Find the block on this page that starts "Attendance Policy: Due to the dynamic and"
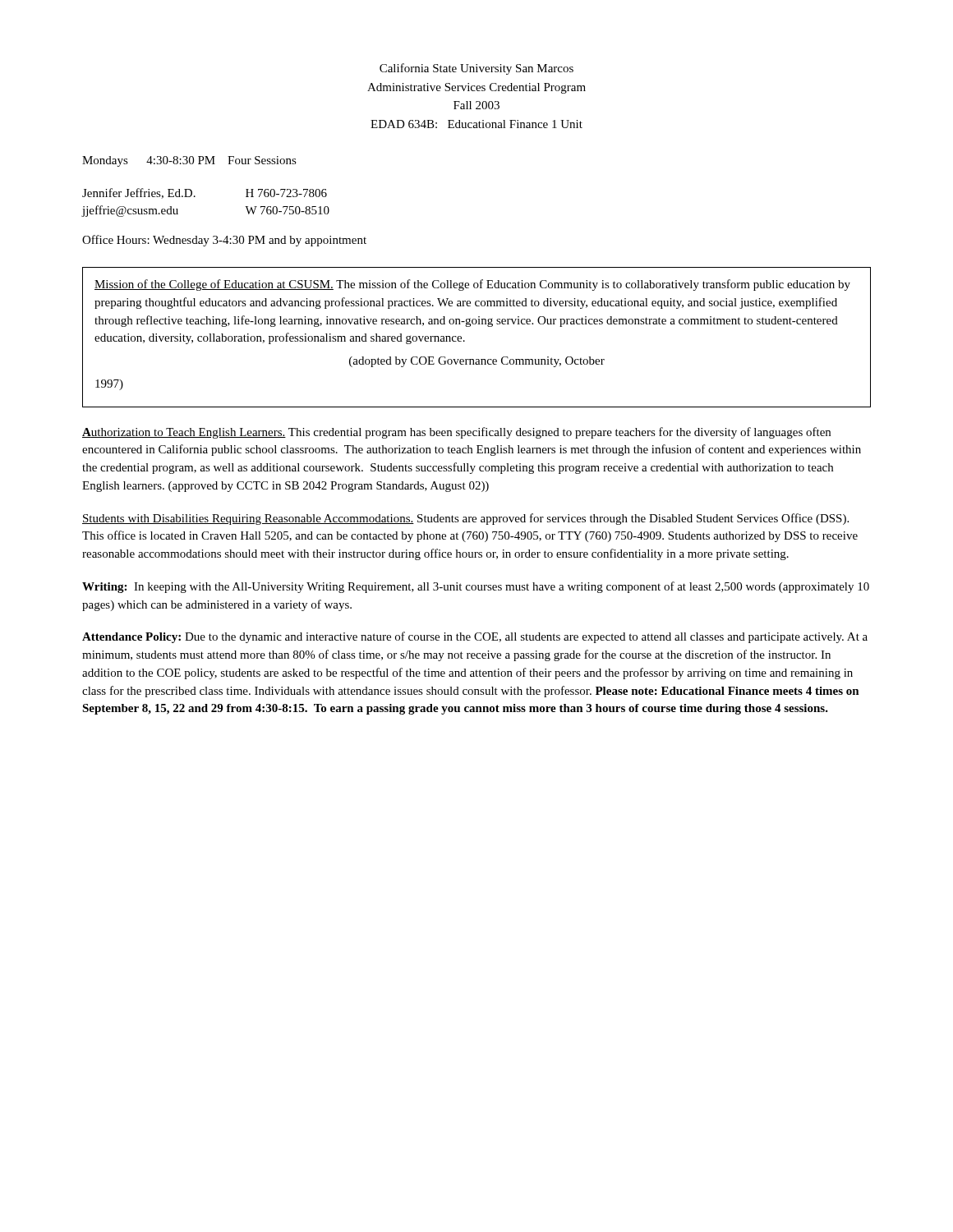953x1232 pixels. (x=475, y=672)
